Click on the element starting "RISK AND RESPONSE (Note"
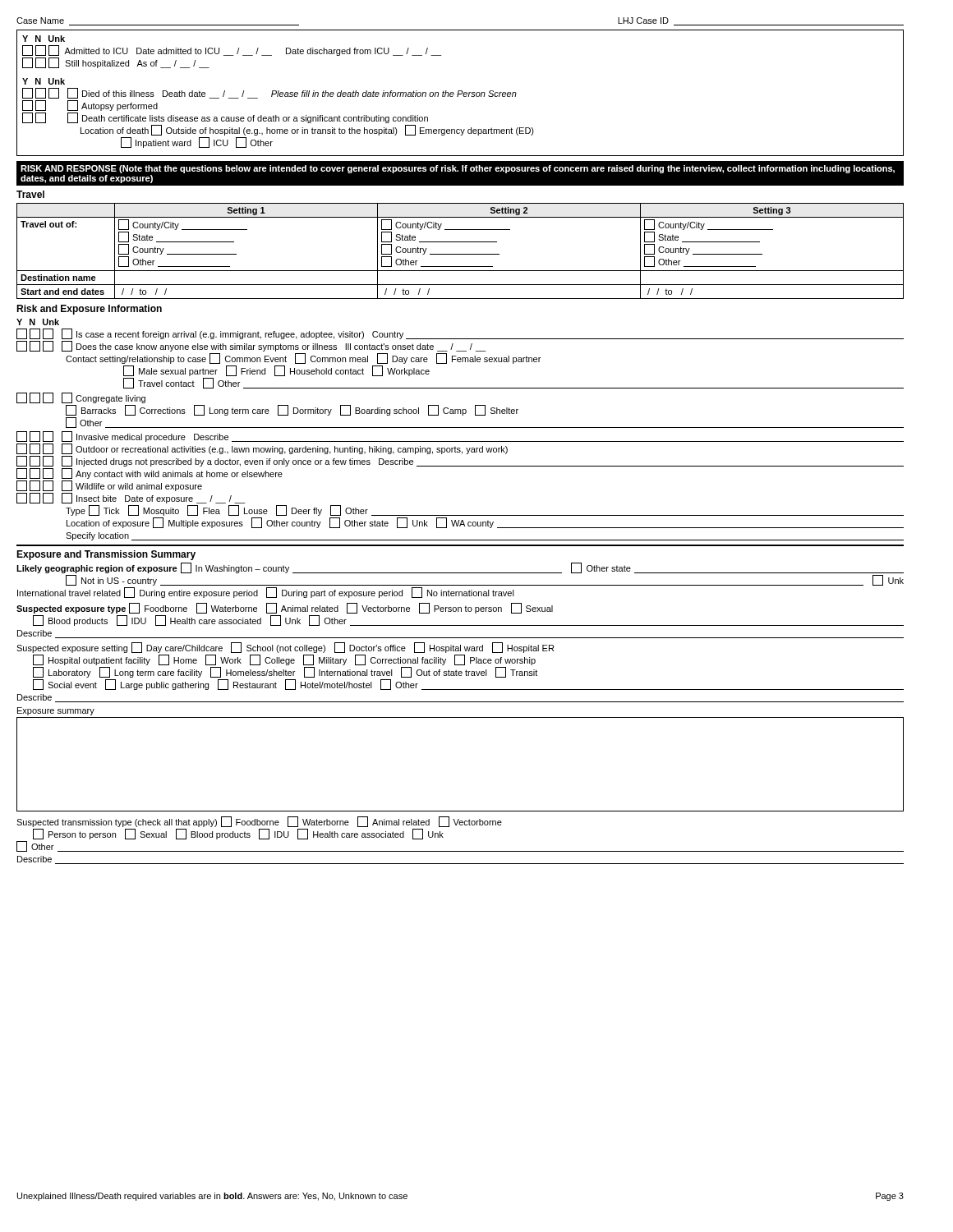This screenshot has height=1232, width=953. (458, 173)
